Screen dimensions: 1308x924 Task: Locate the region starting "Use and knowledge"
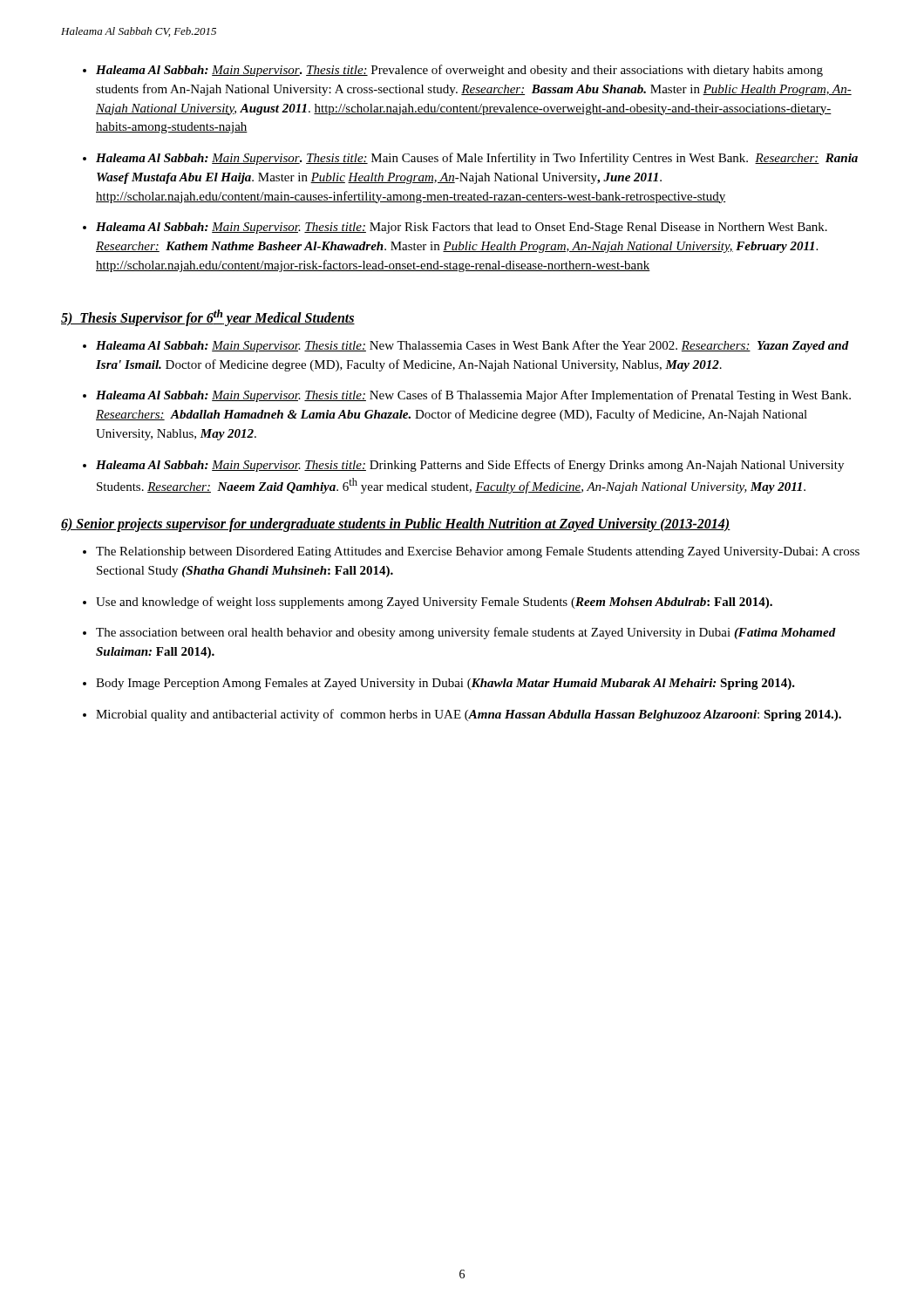tap(434, 601)
